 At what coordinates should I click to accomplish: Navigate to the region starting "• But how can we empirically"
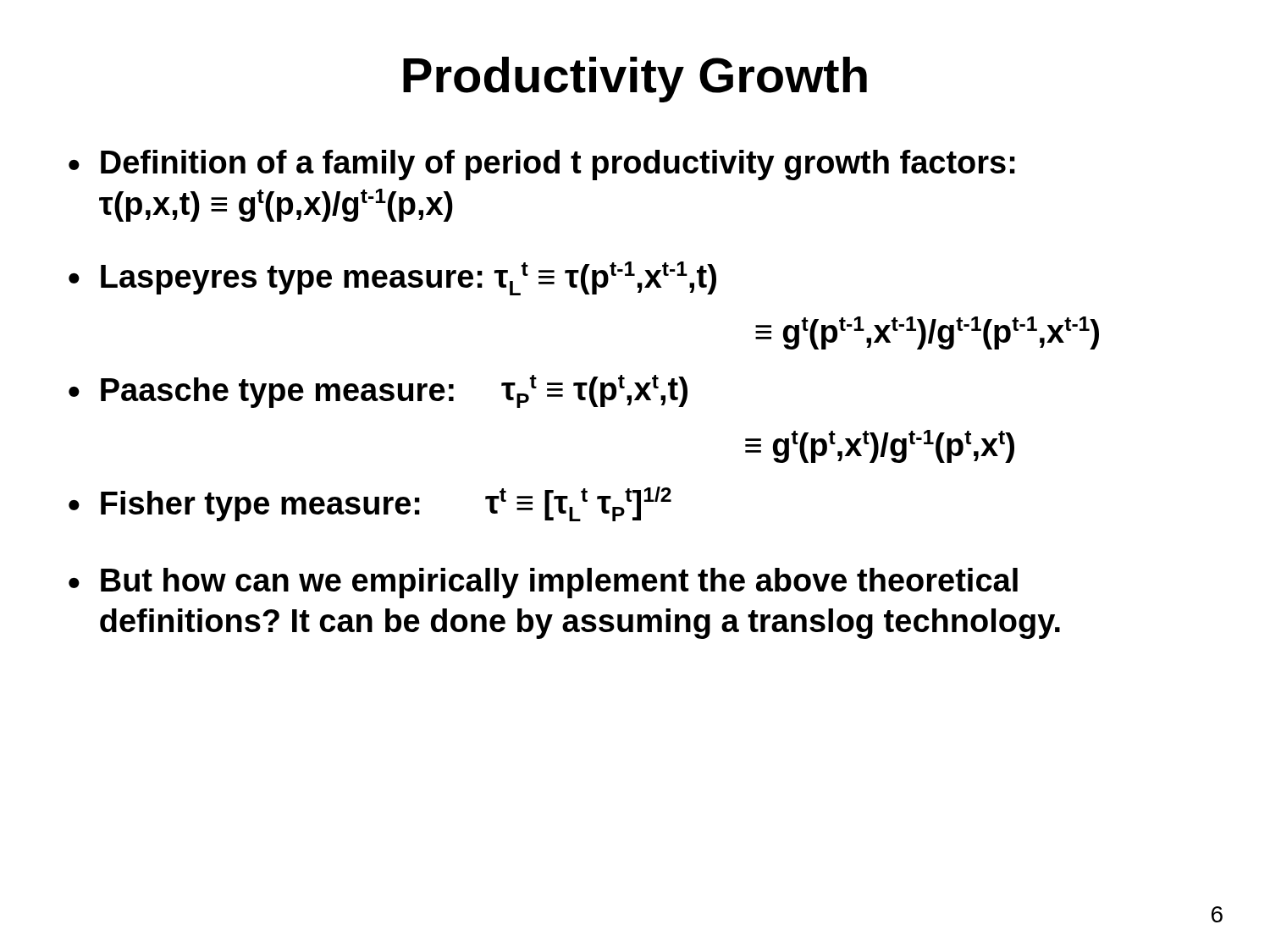coord(635,601)
